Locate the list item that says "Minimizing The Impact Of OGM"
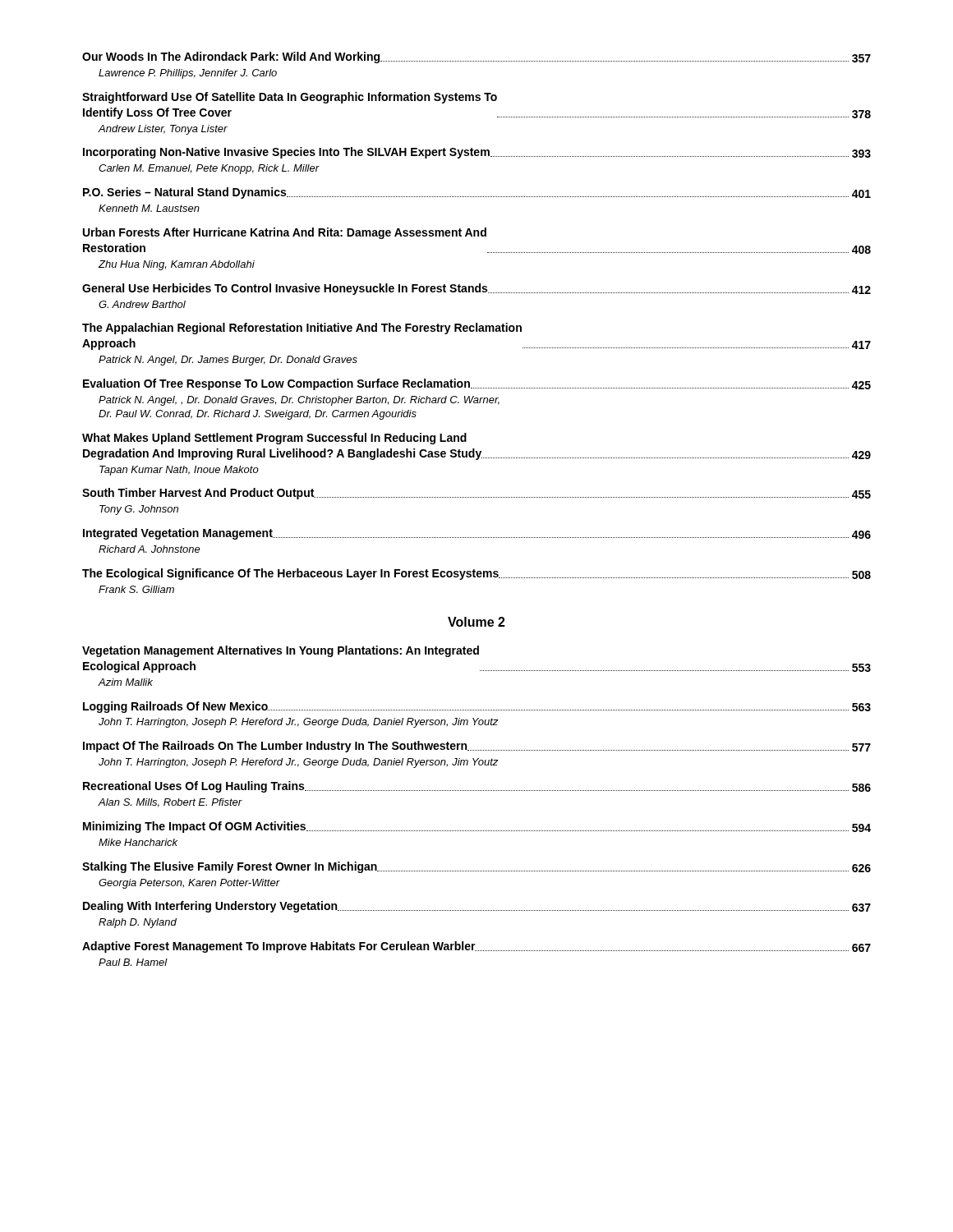 coord(476,834)
